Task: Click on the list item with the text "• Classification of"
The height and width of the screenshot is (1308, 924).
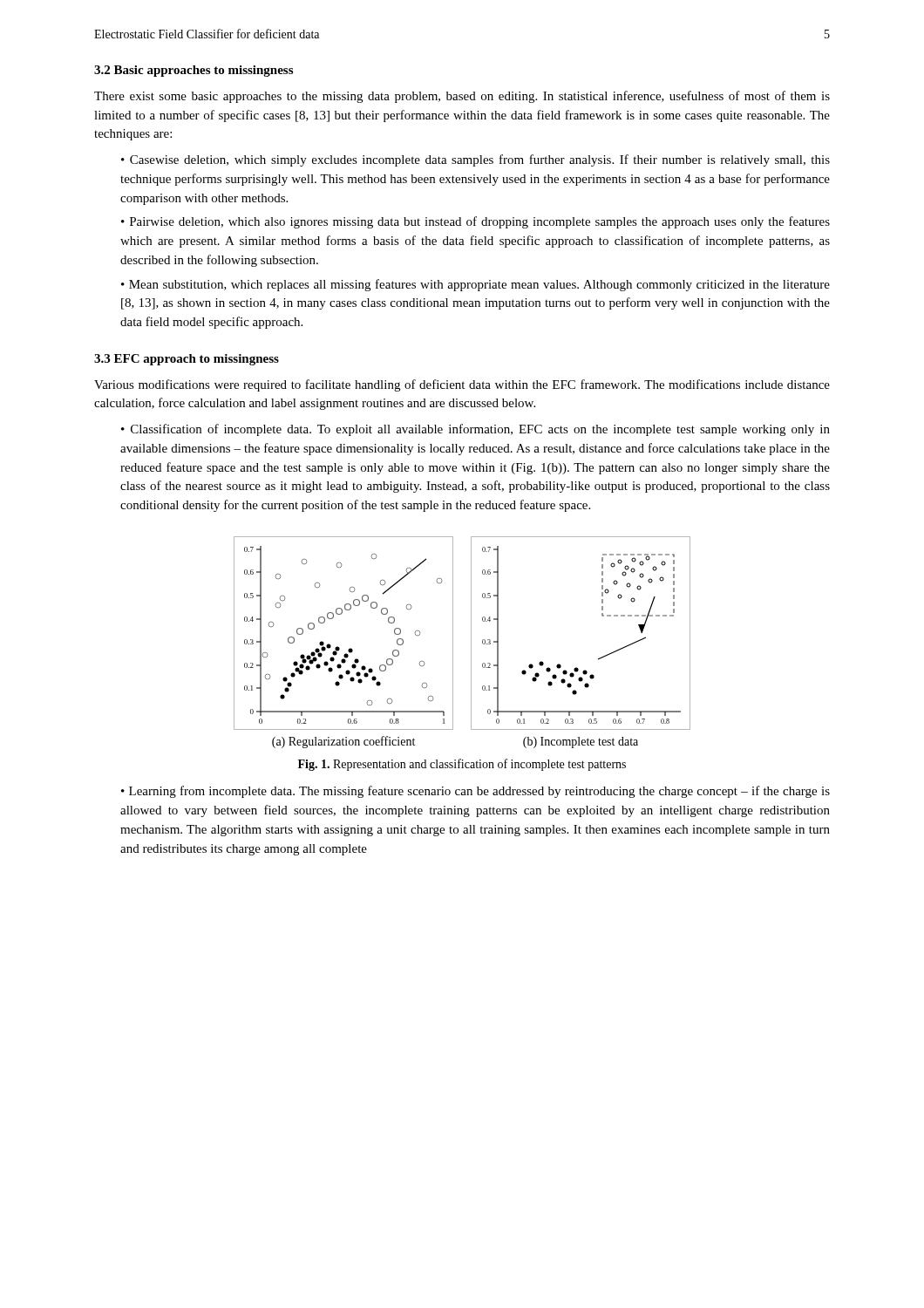Action: pos(475,467)
